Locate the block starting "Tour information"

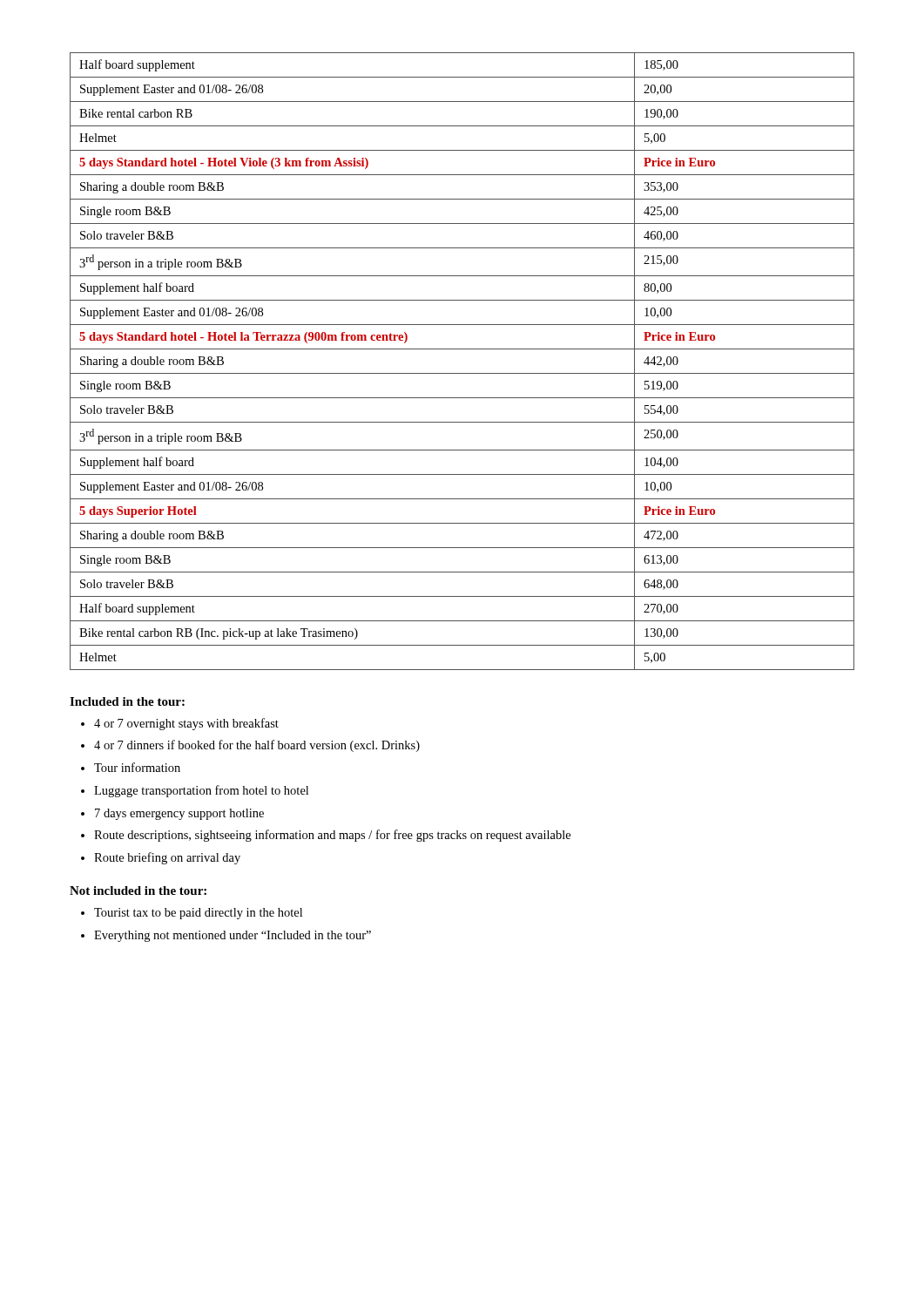137,768
